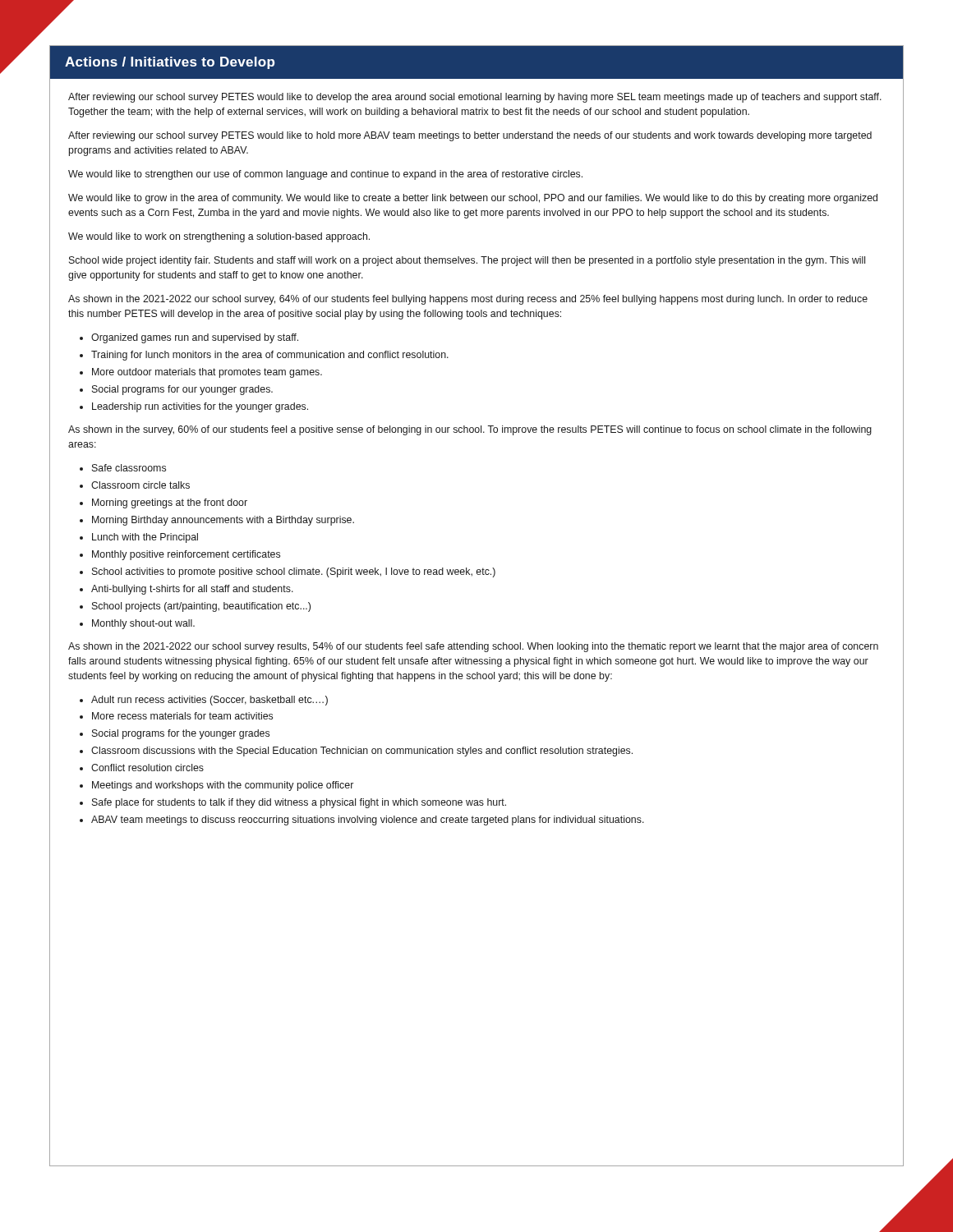Locate the passage starting "Meetings and workshops with the community police"
The height and width of the screenshot is (1232, 953).
click(x=222, y=786)
